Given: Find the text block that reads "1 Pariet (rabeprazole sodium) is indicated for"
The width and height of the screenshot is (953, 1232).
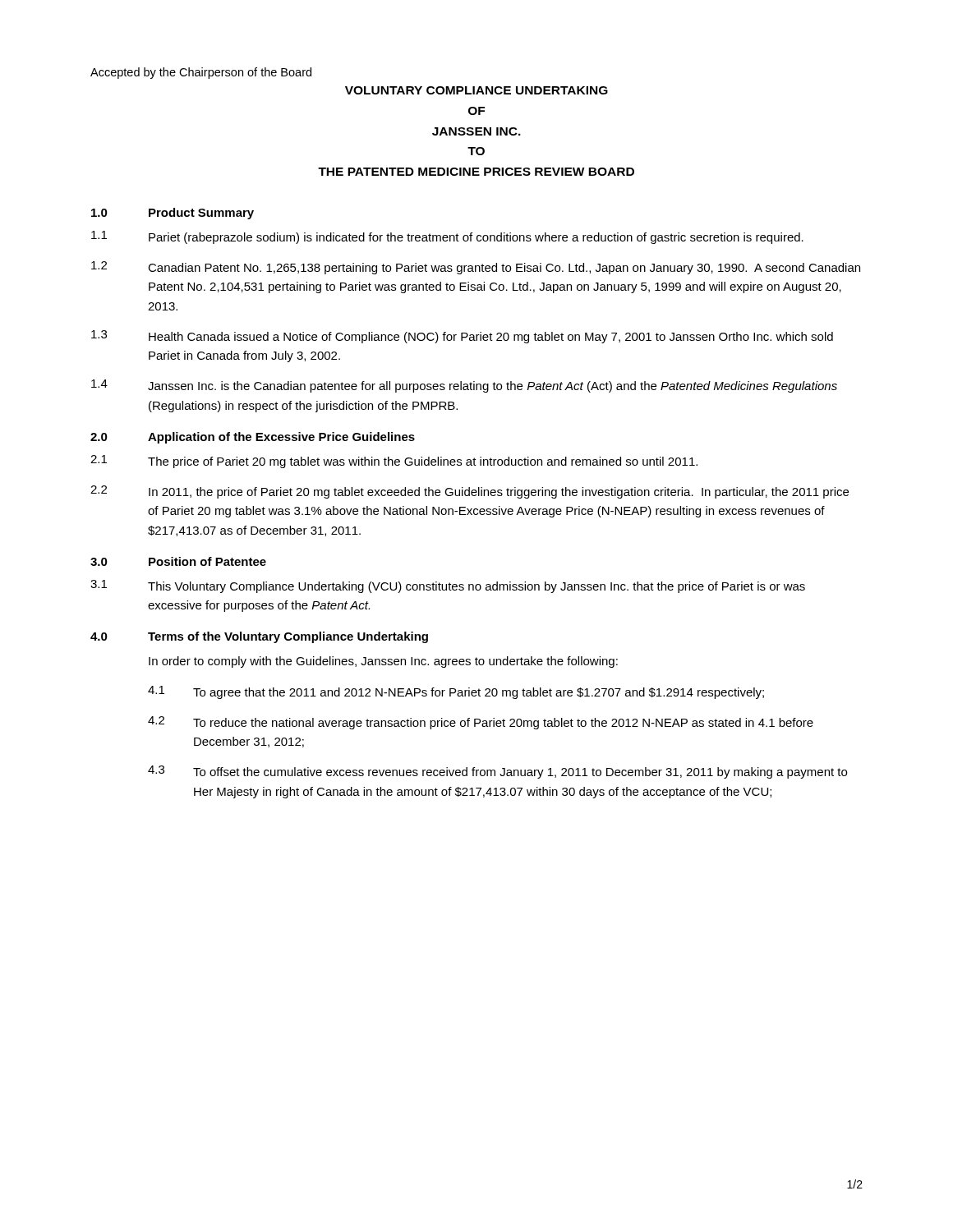Looking at the screenshot, I should [x=476, y=237].
